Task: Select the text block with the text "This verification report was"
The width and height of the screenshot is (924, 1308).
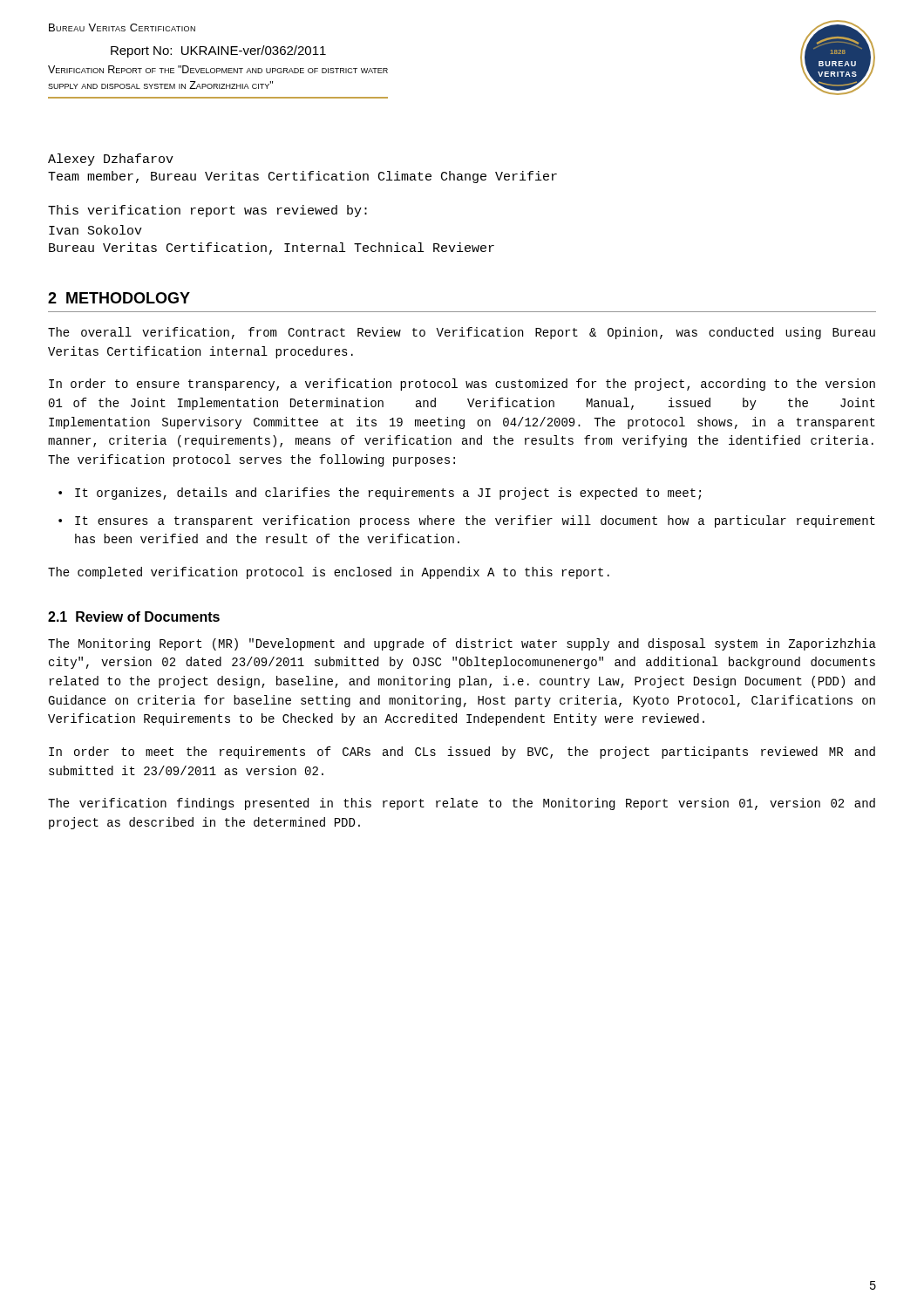Action: (209, 211)
